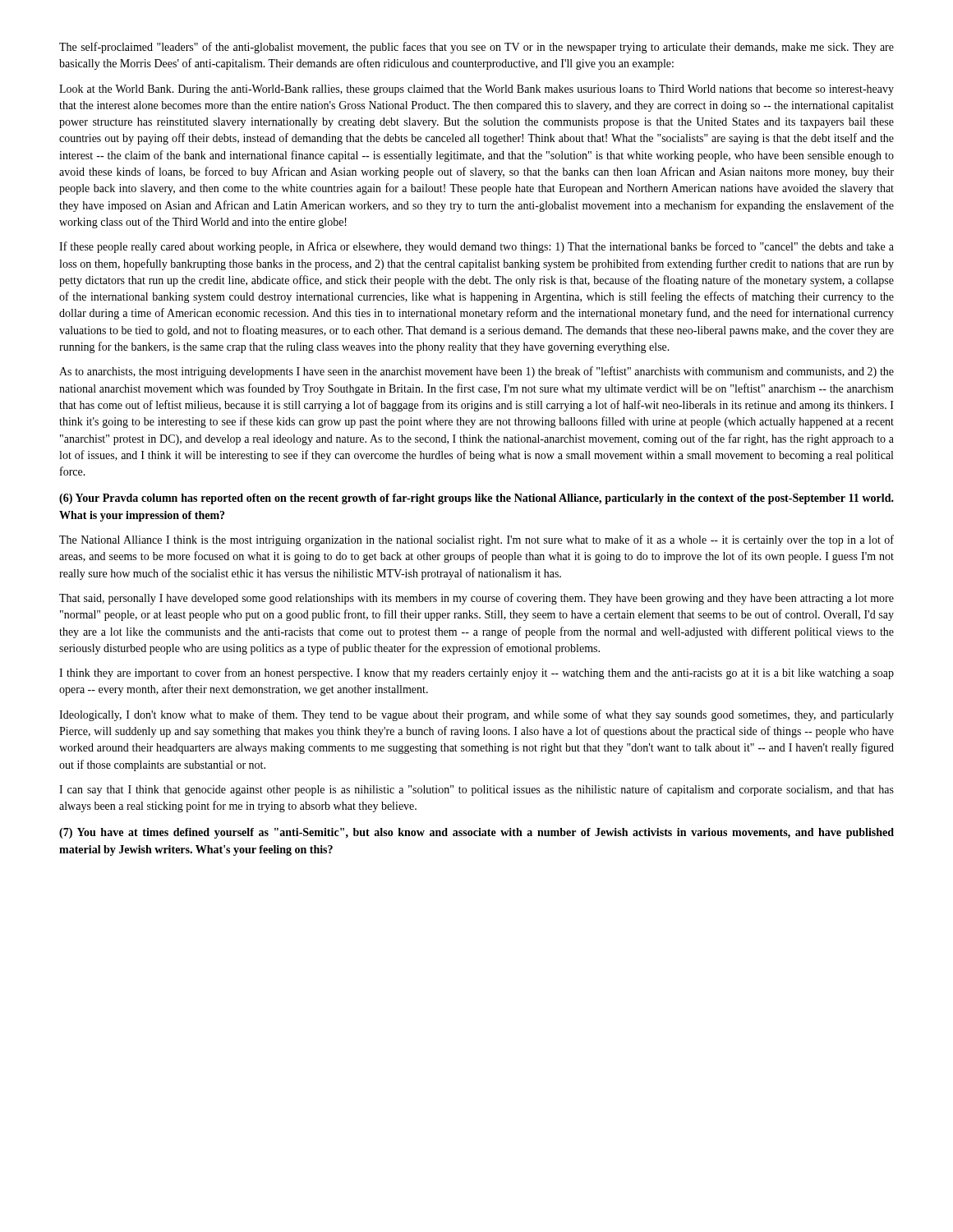Click the passage that begins "That said, personally I have developed some good"

[x=476, y=624]
